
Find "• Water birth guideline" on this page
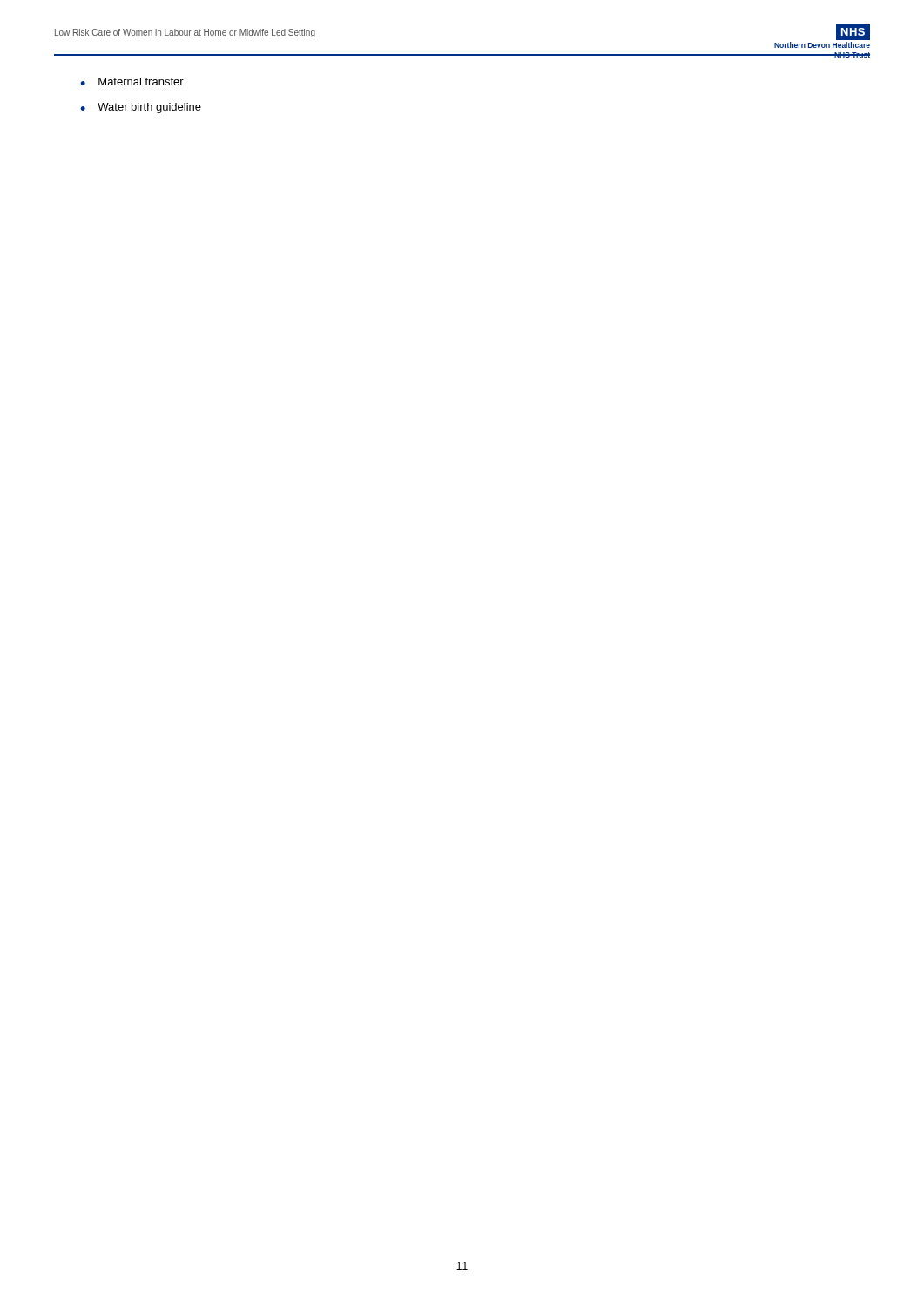(x=141, y=110)
